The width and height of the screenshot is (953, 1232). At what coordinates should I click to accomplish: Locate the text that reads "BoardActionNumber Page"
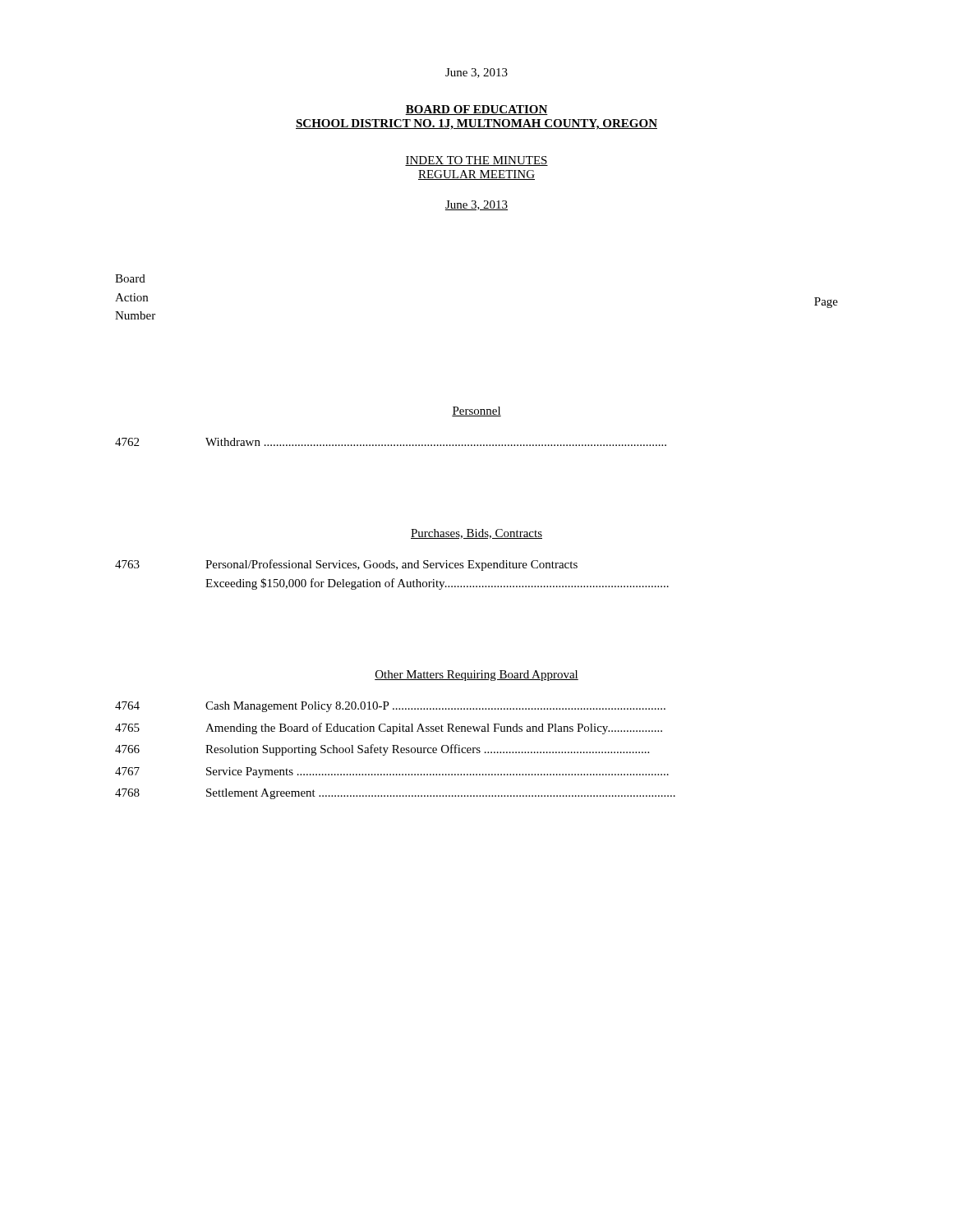[130, 278]
